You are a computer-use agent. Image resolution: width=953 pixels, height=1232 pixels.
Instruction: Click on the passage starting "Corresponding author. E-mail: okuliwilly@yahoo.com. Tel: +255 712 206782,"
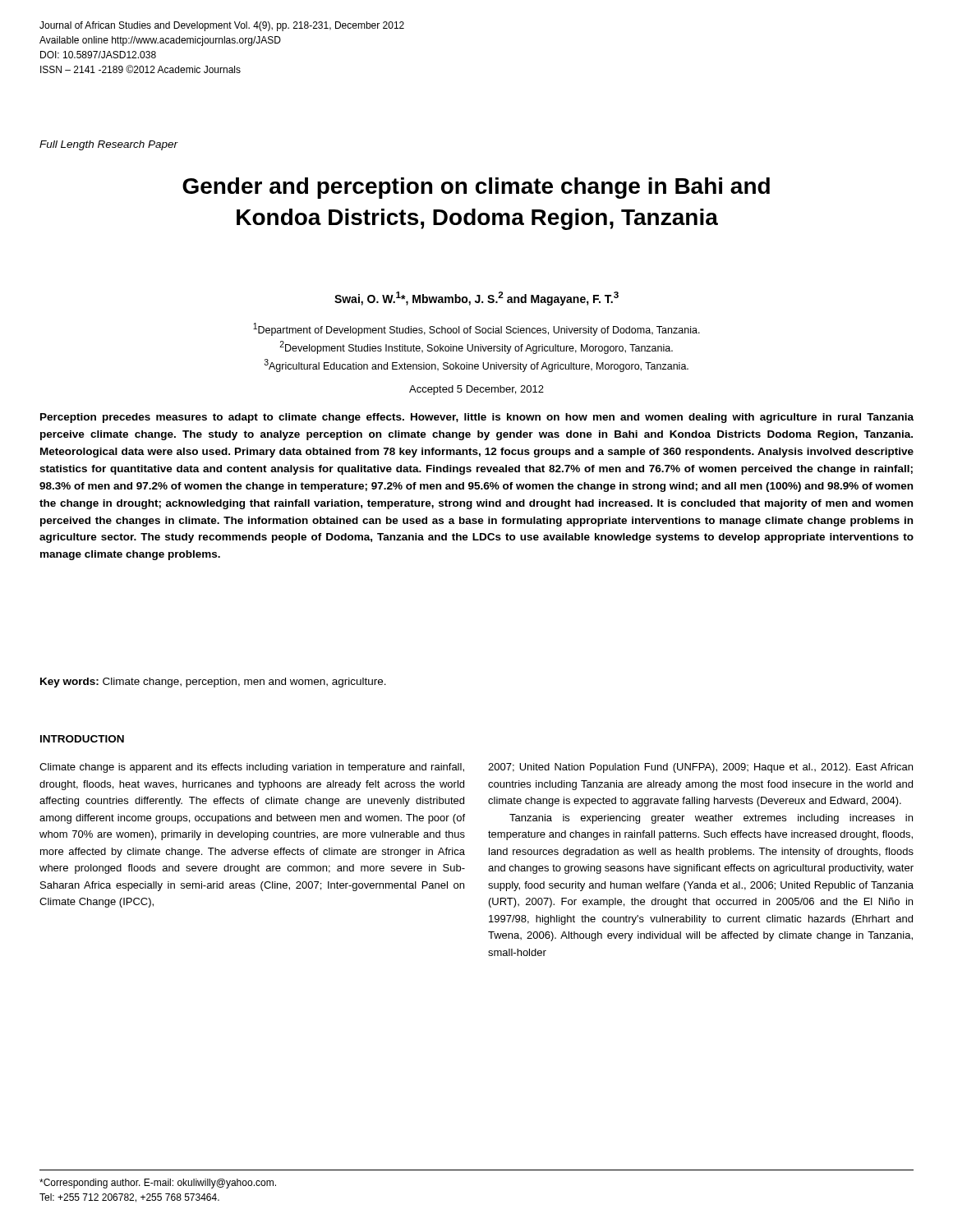[x=158, y=1190]
